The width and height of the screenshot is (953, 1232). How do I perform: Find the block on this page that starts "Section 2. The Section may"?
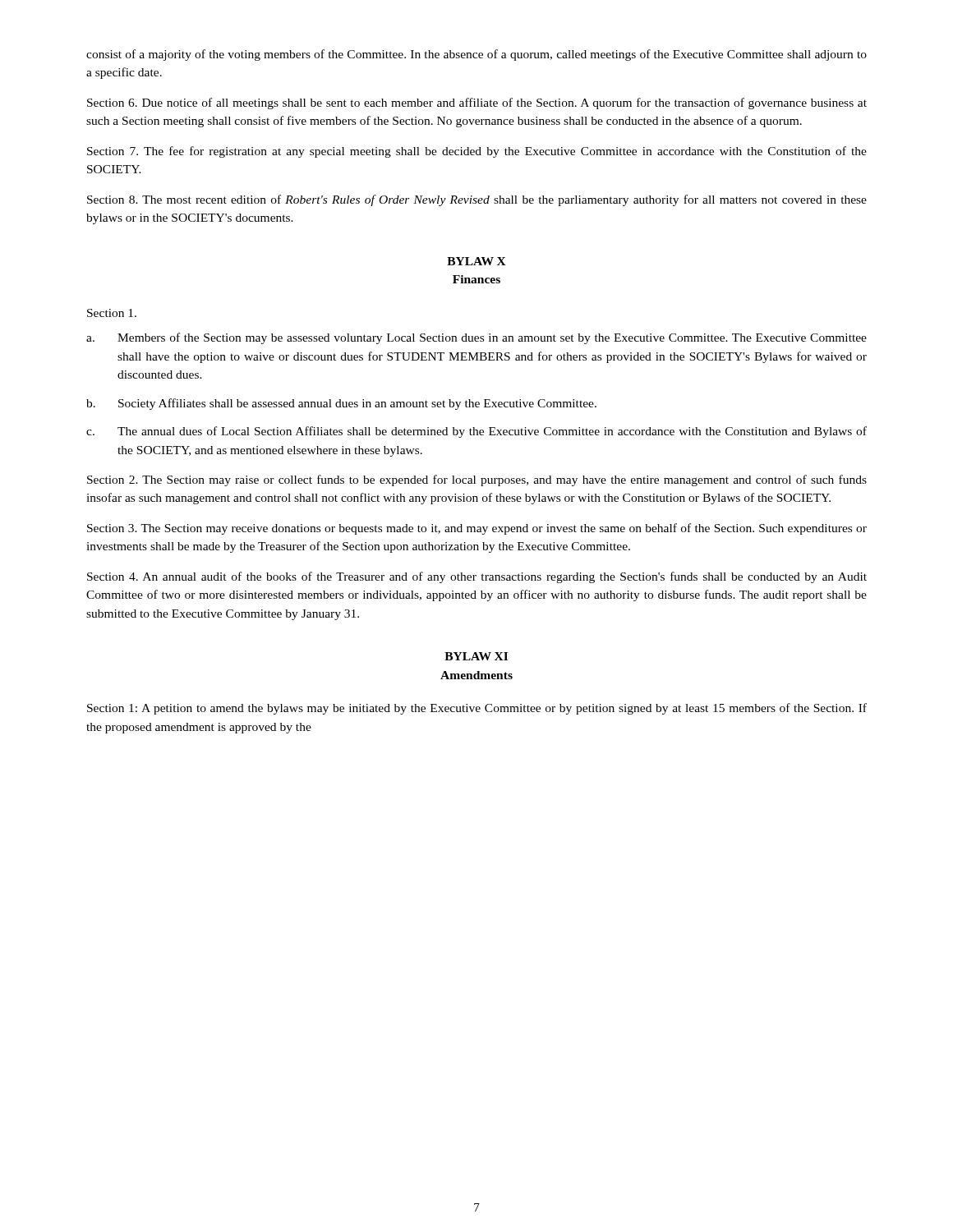pyautogui.click(x=476, y=489)
